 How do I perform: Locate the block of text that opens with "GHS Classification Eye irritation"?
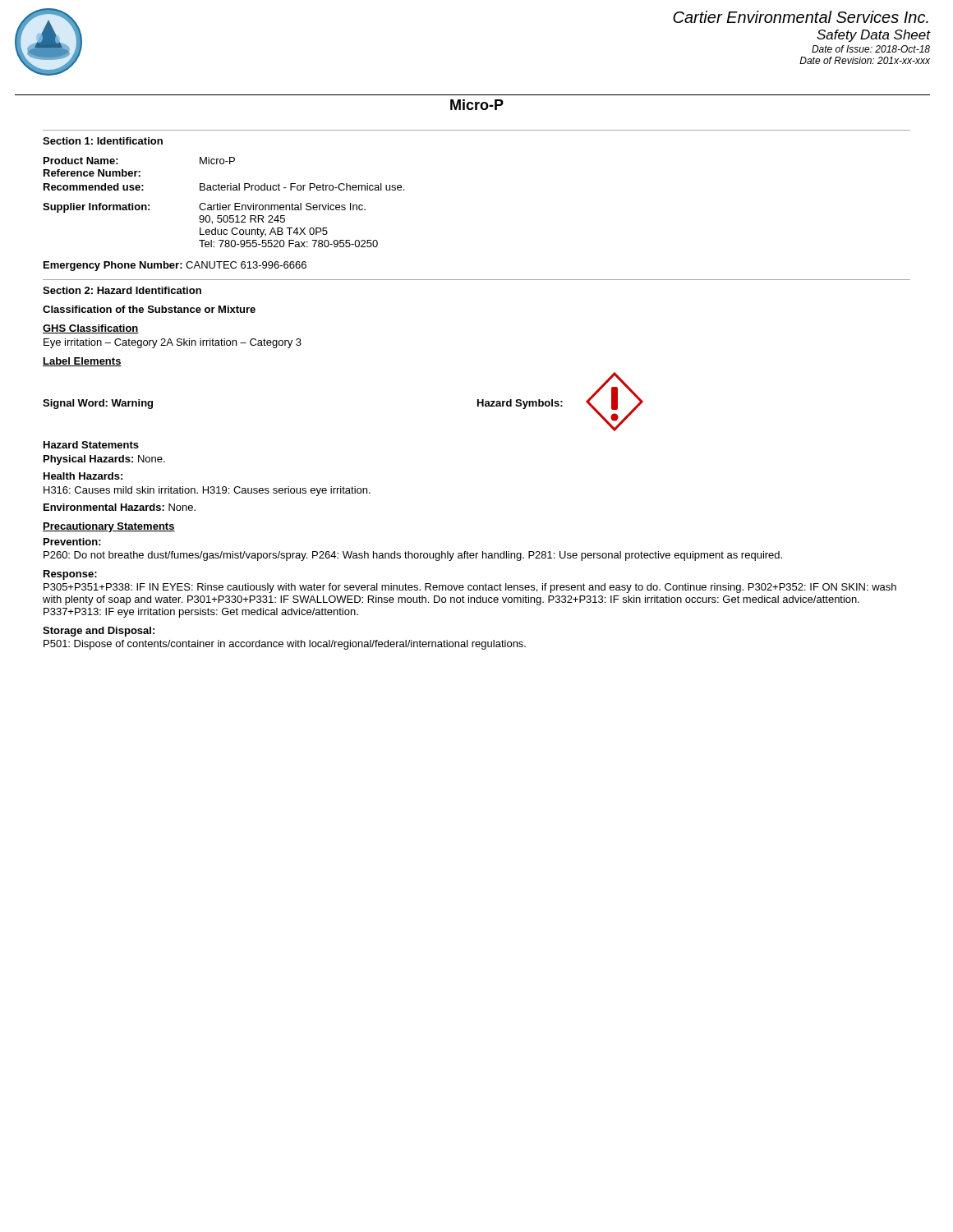(x=91, y=329)
